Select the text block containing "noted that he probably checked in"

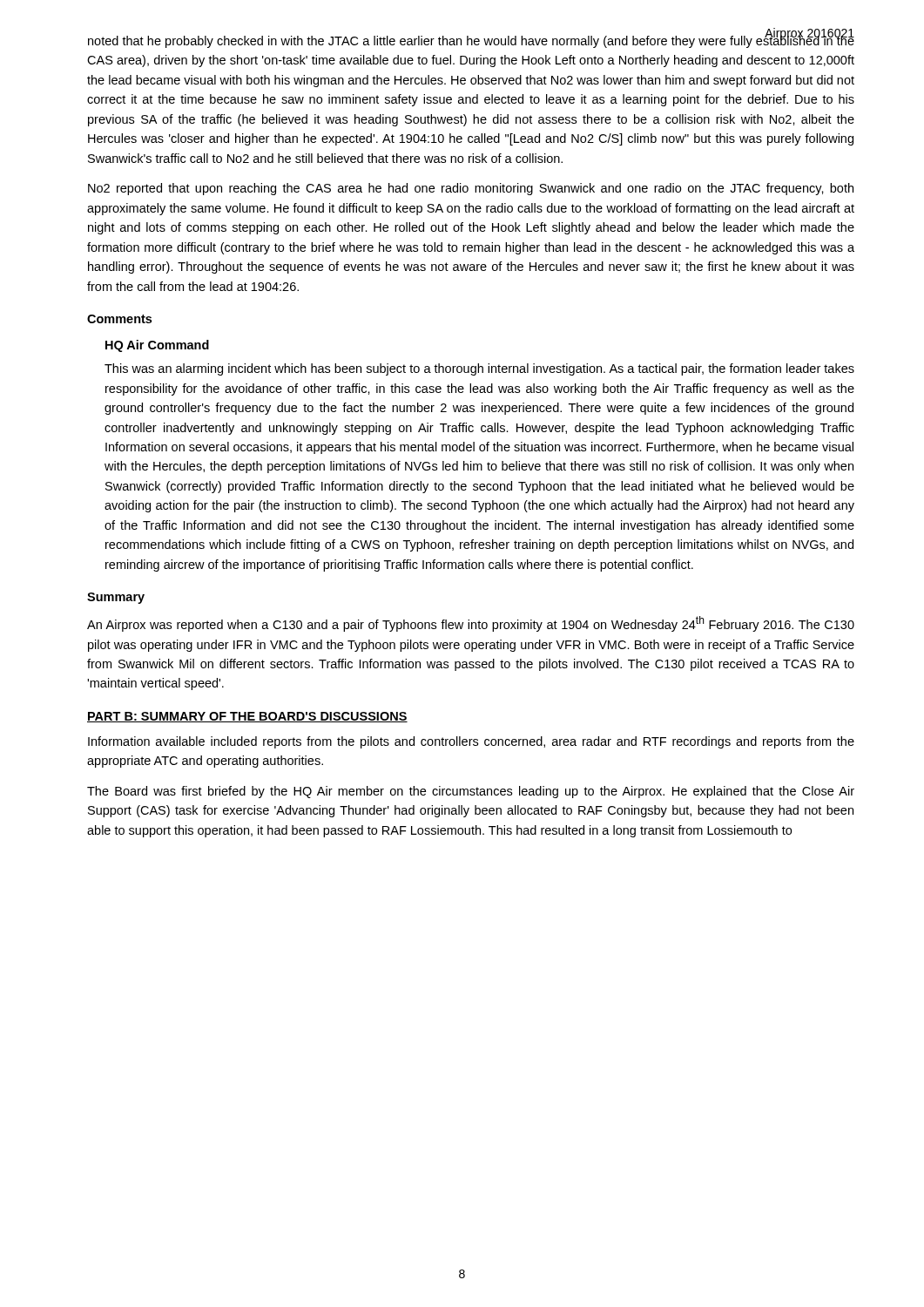[x=471, y=100]
